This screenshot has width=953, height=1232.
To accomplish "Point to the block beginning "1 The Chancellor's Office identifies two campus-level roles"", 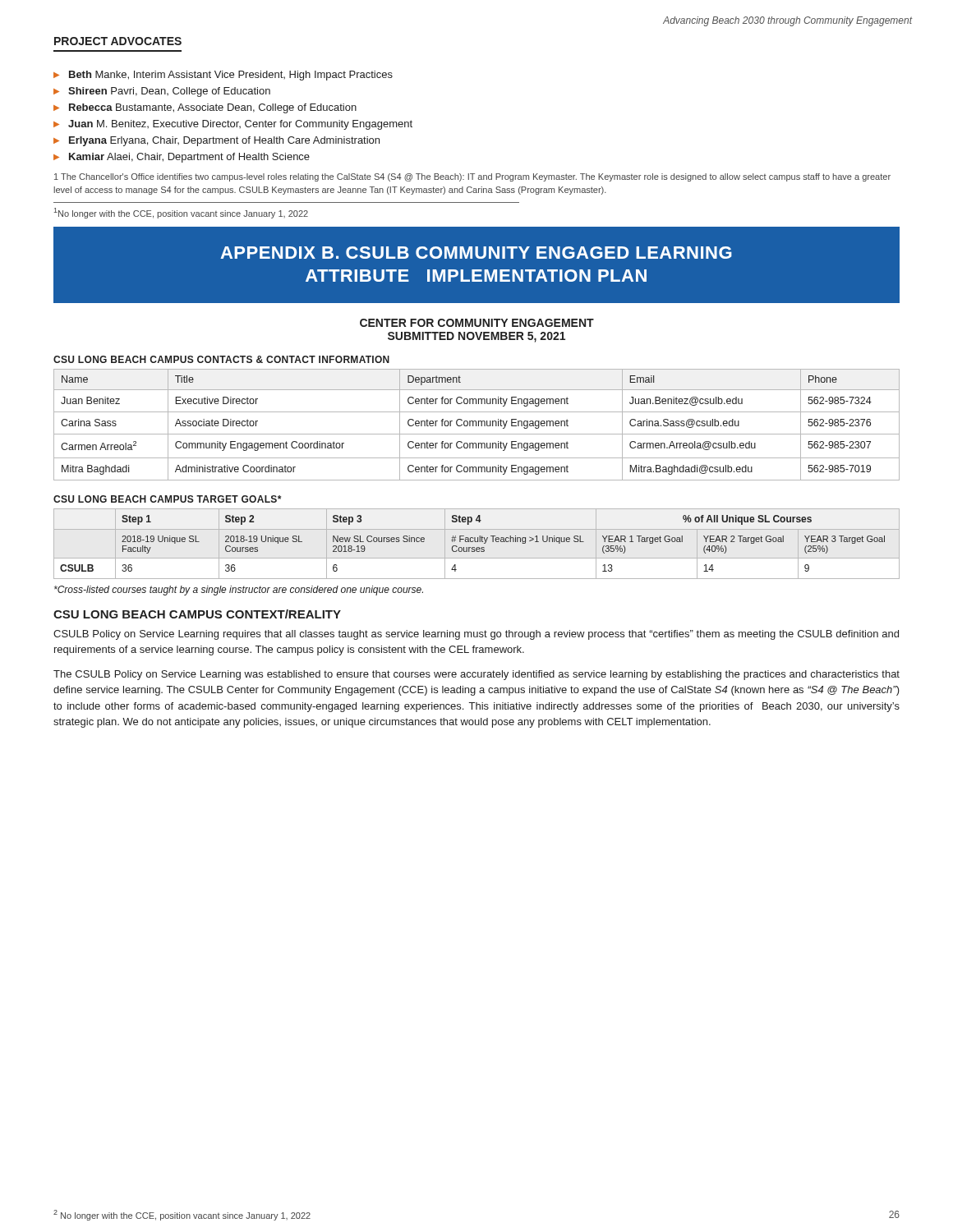I will click(472, 183).
